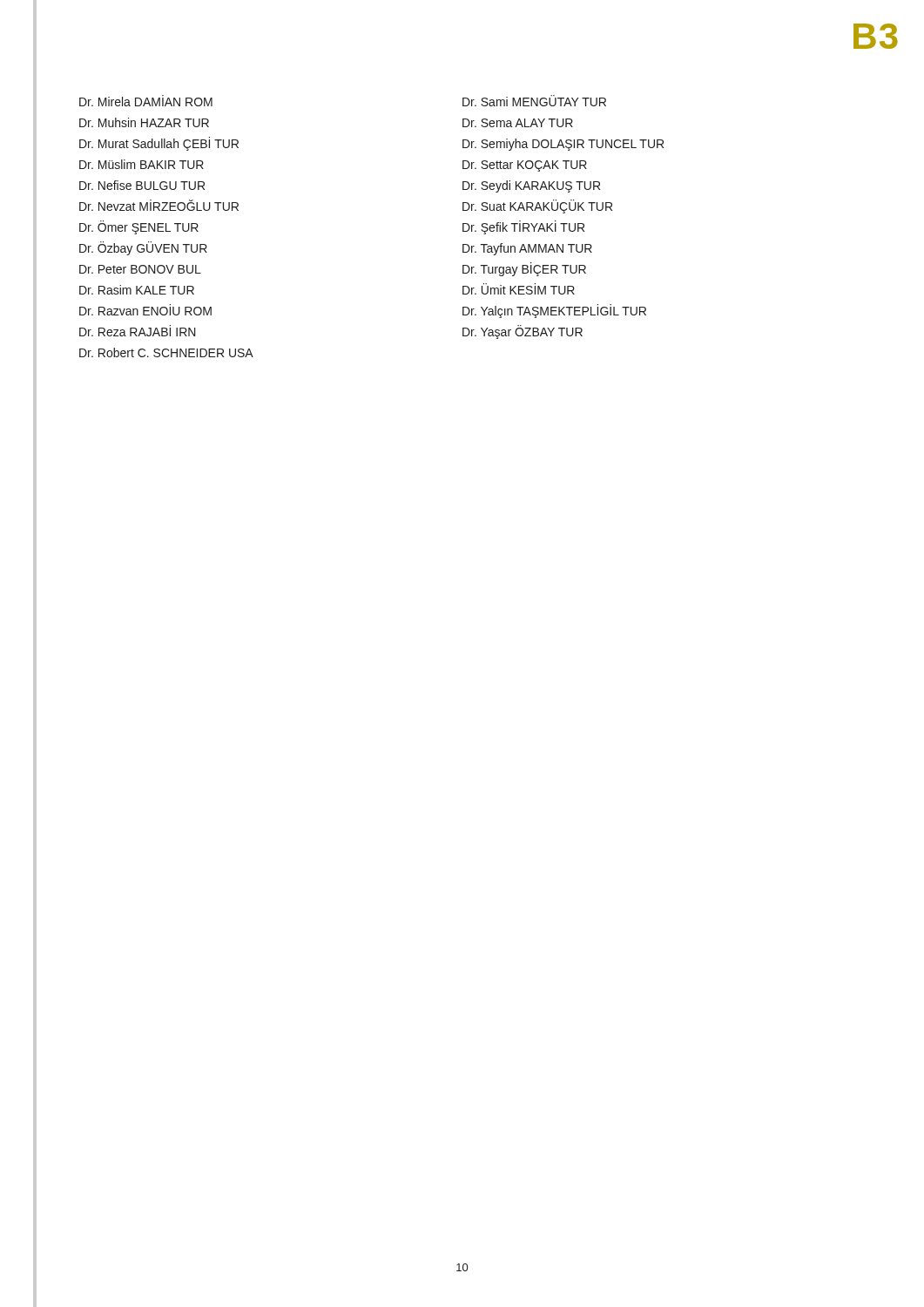Where is the passage that starts "Dr. Mirela DAMİAN"?

(x=146, y=102)
